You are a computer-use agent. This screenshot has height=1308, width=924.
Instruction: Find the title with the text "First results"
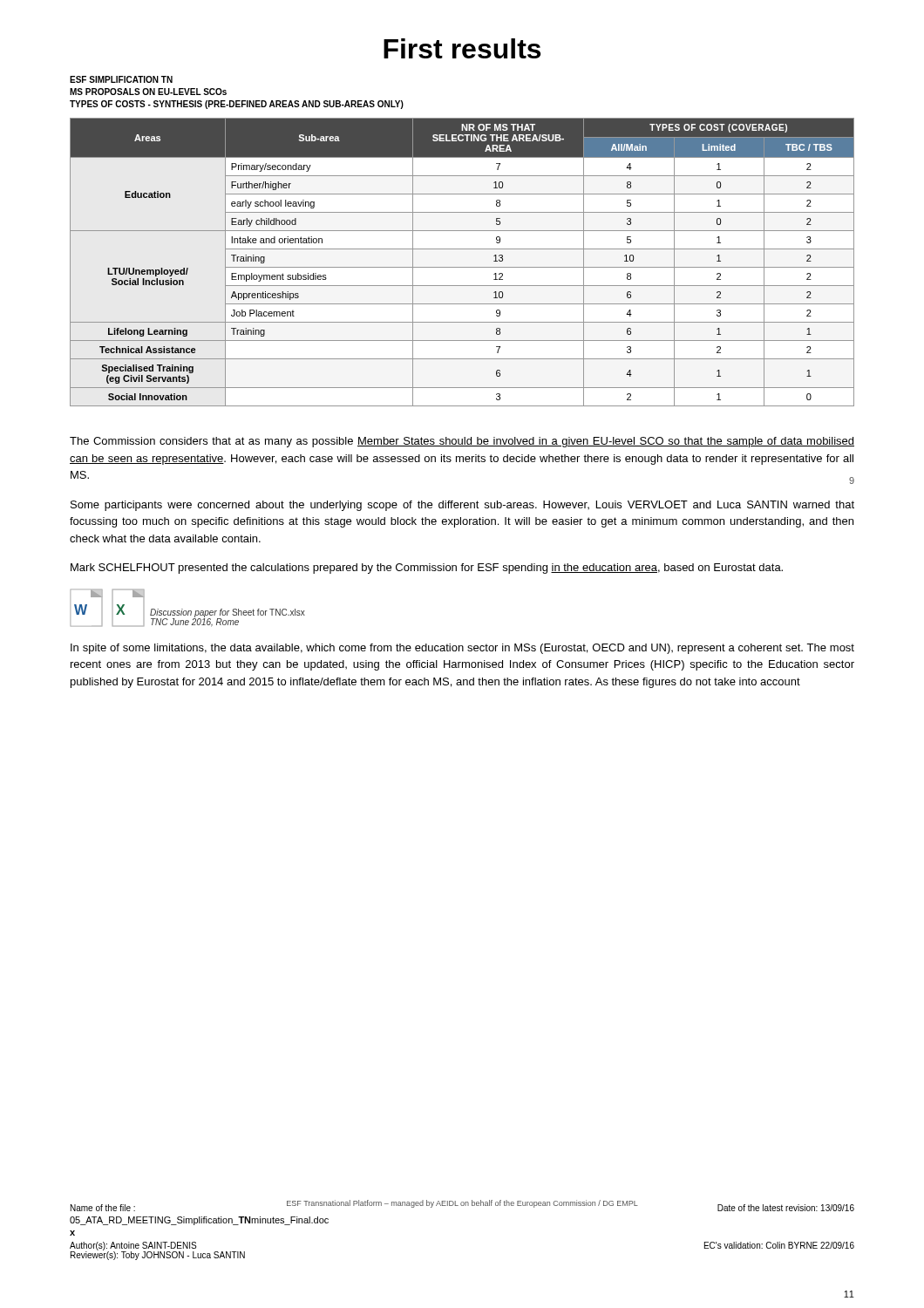[x=462, y=49]
